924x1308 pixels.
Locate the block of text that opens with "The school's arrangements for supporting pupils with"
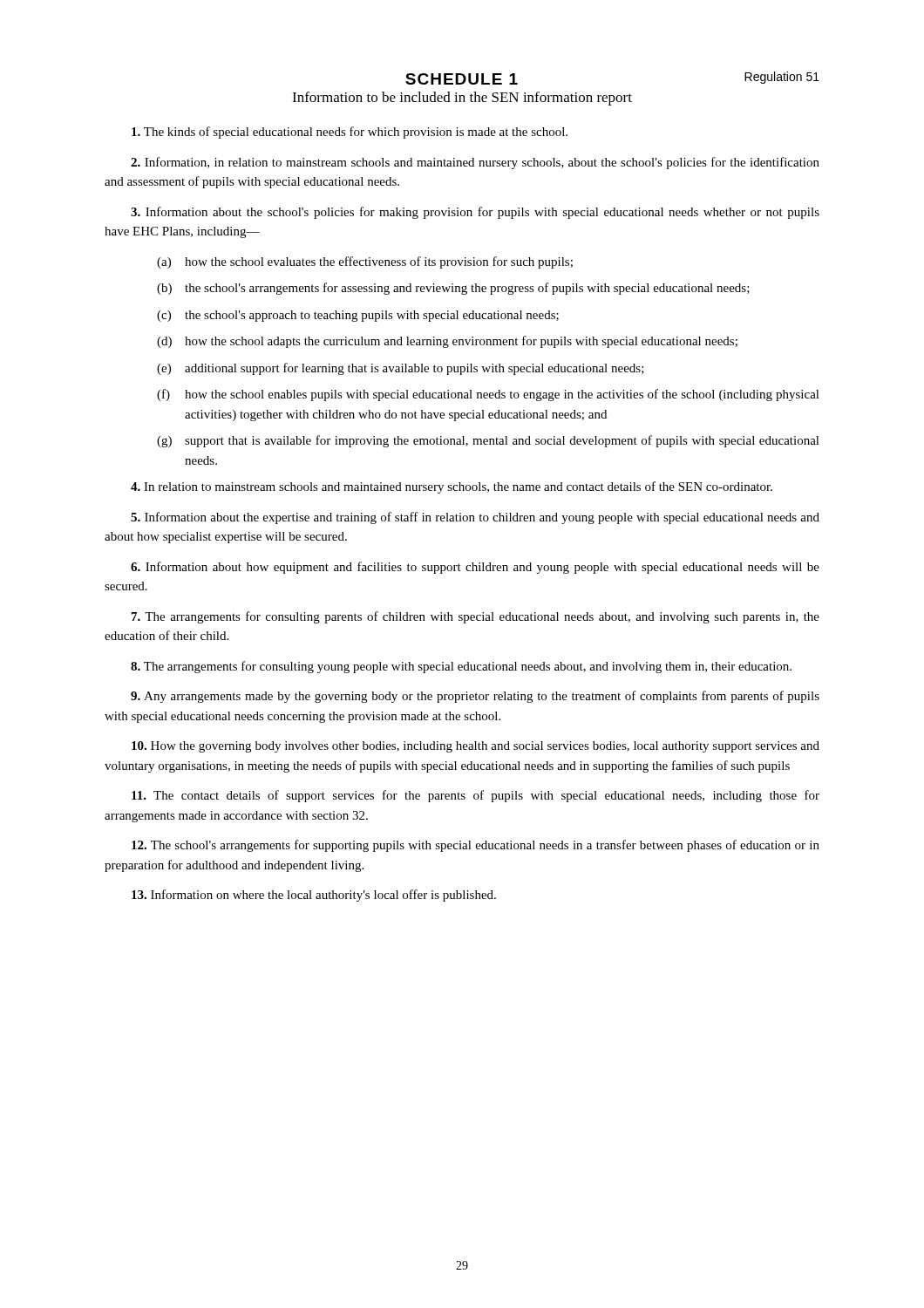(462, 855)
